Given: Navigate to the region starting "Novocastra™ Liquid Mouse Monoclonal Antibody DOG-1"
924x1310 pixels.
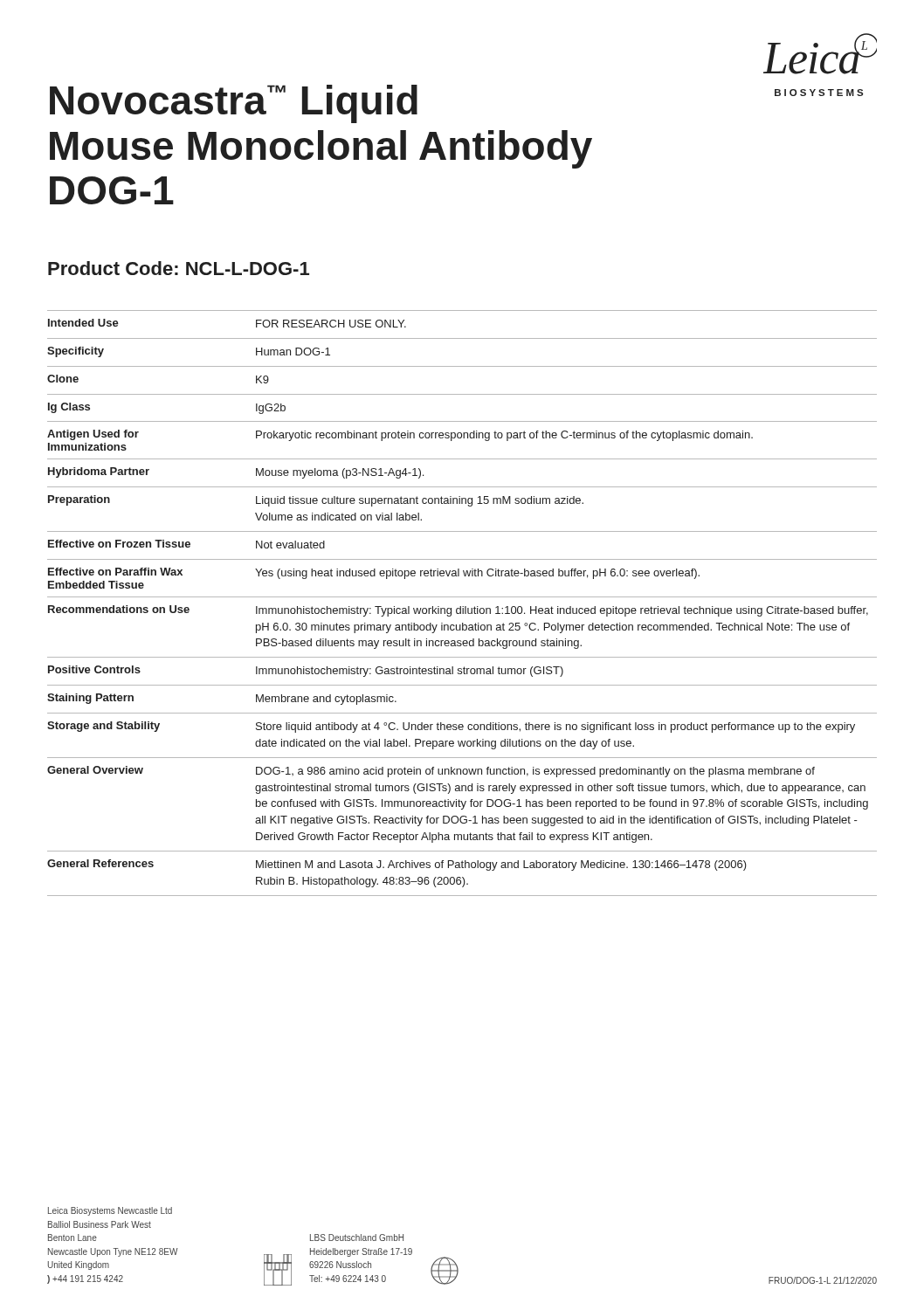Looking at the screenshot, I should pos(462,146).
